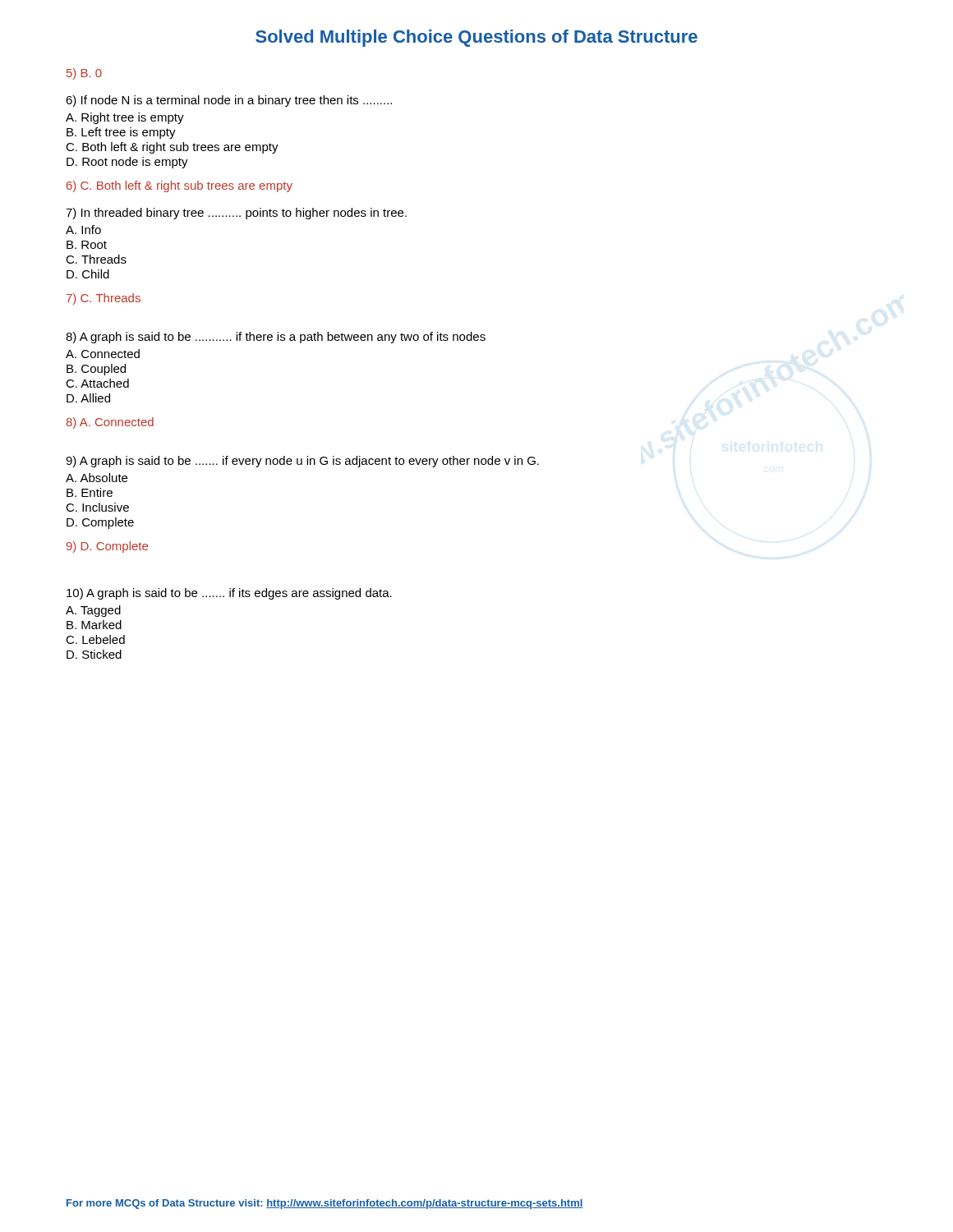Select the element starting "6) If node N is a"
Image resolution: width=953 pixels, height=1232 pixels.
(x=229, y=100)
